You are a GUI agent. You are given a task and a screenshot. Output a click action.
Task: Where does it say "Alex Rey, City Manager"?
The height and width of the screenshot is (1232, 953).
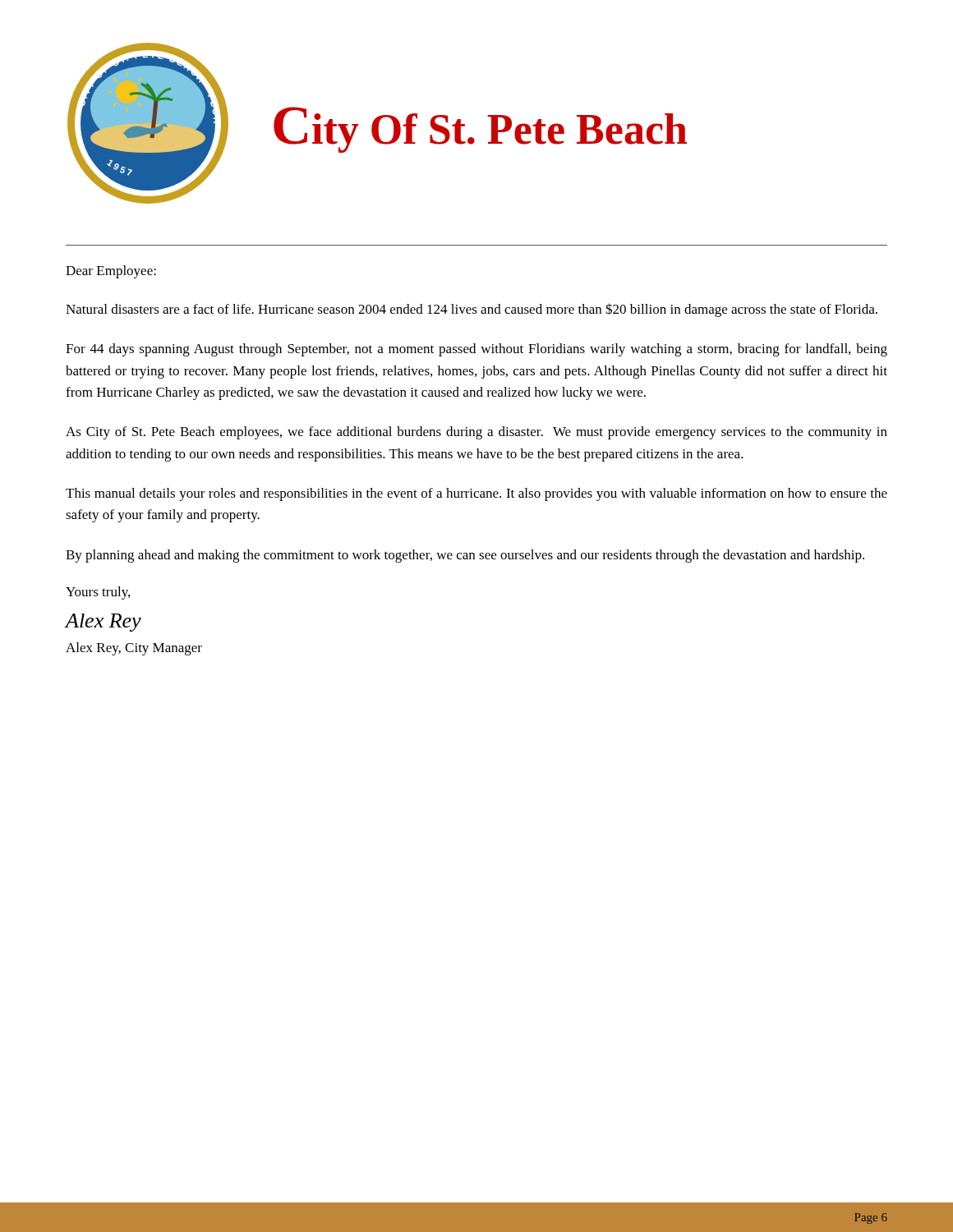[134, 648]
